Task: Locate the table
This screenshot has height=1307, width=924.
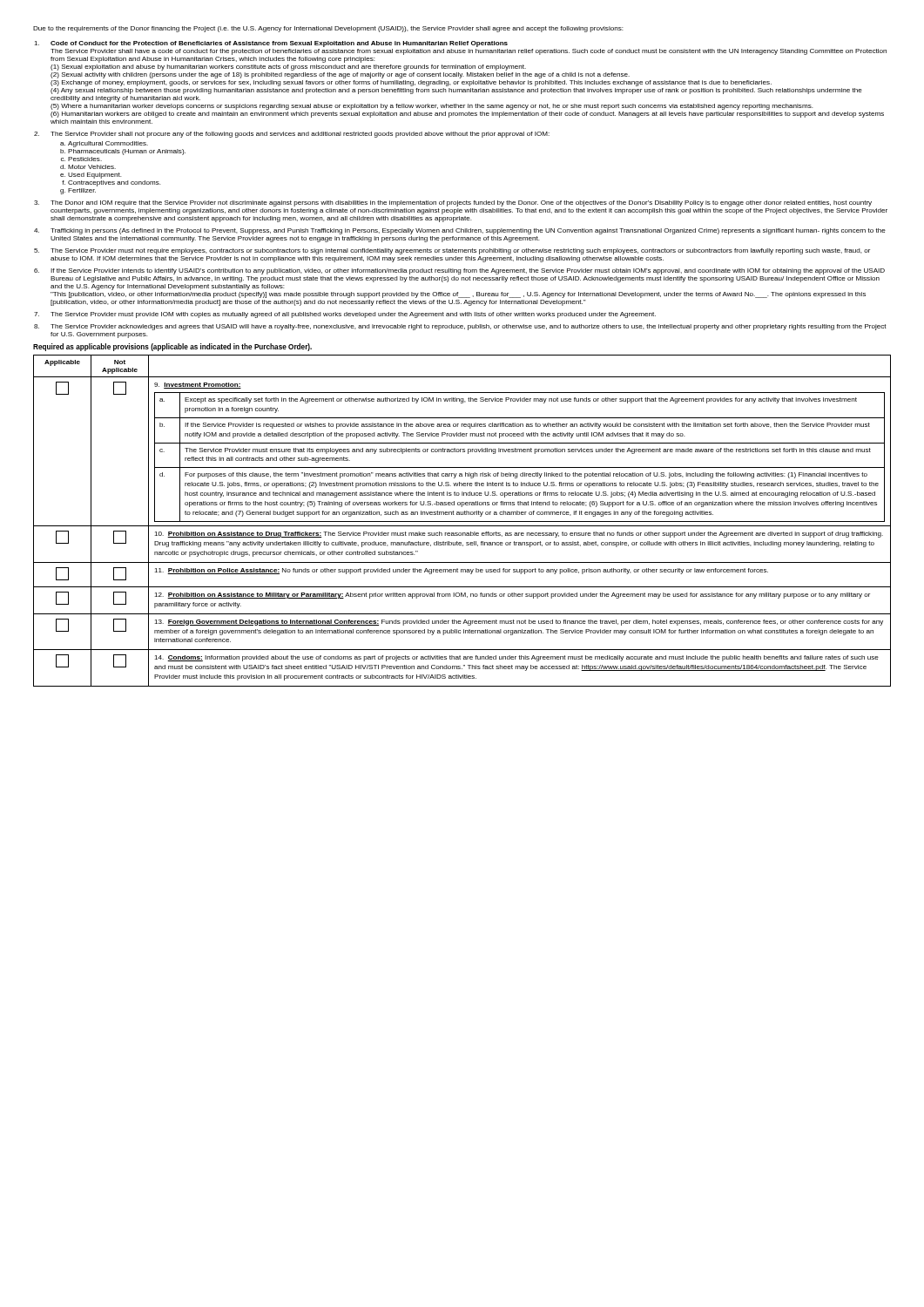Action: click(x=462, y=521)
